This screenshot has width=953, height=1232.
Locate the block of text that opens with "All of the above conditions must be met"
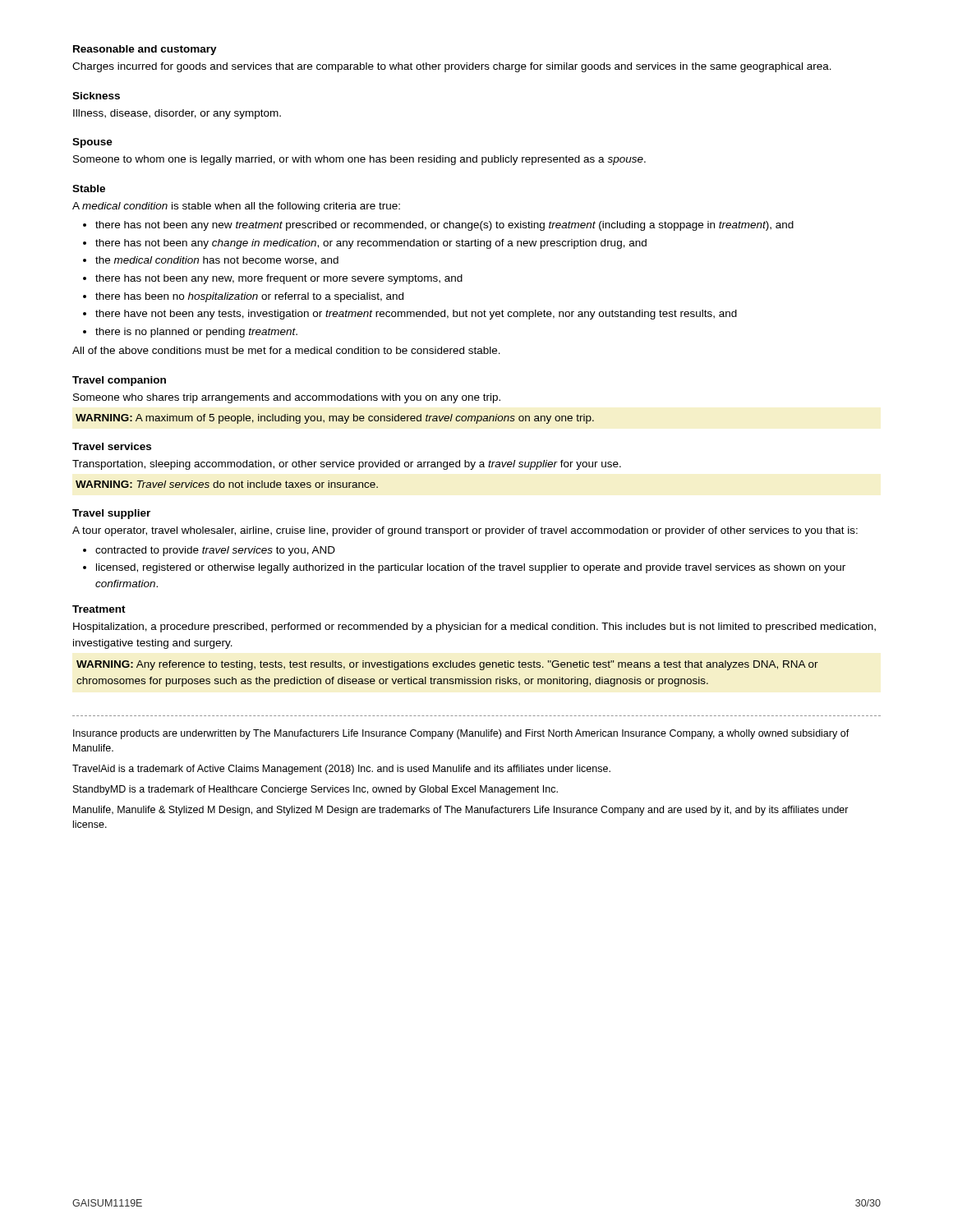(287, 351)
